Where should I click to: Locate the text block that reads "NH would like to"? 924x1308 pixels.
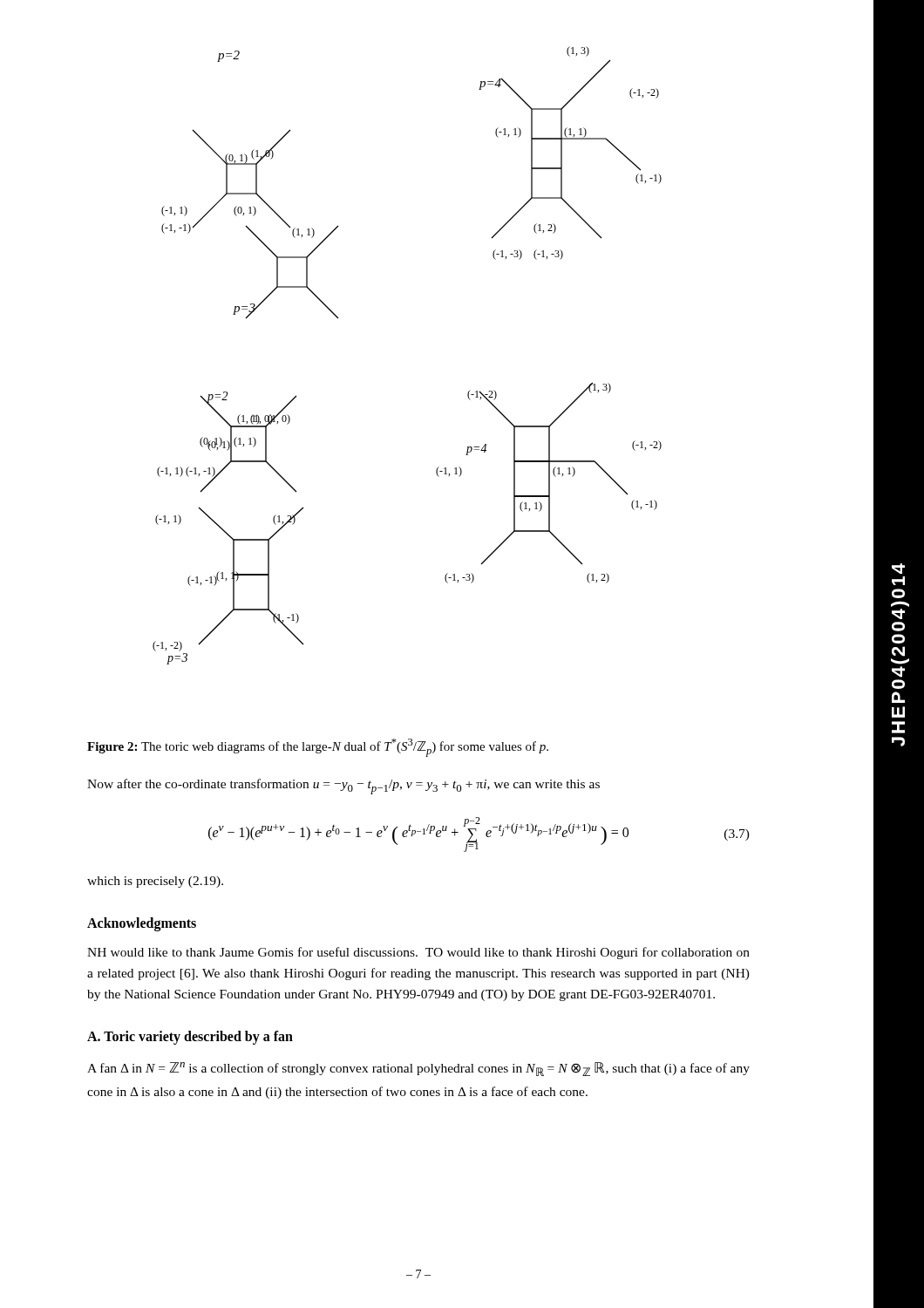(x=418, y=973)
